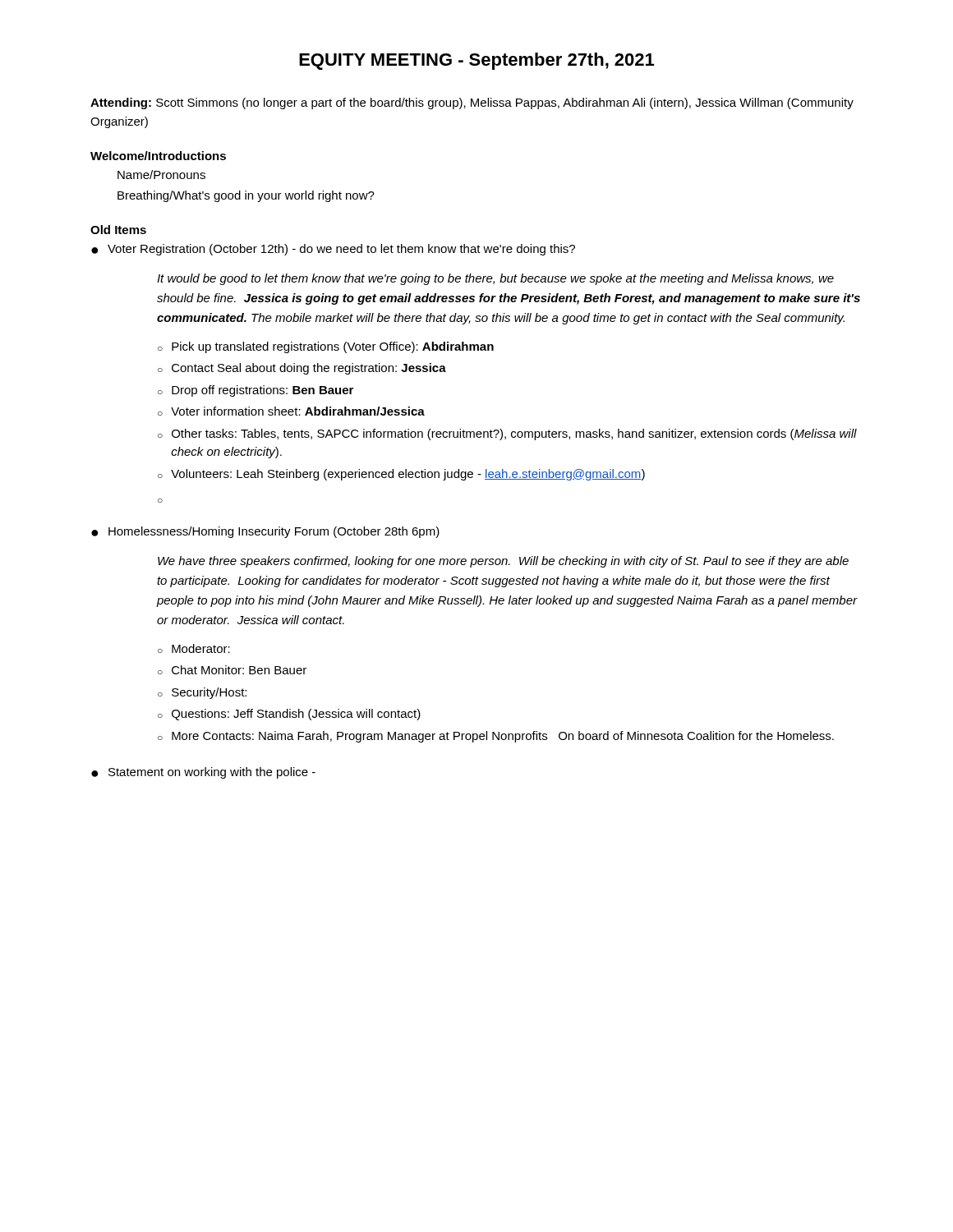Navigate to the passage starting "Attending: Scott Simmons (no longer a part of"
953x1232 pixels.
(472, 111)
